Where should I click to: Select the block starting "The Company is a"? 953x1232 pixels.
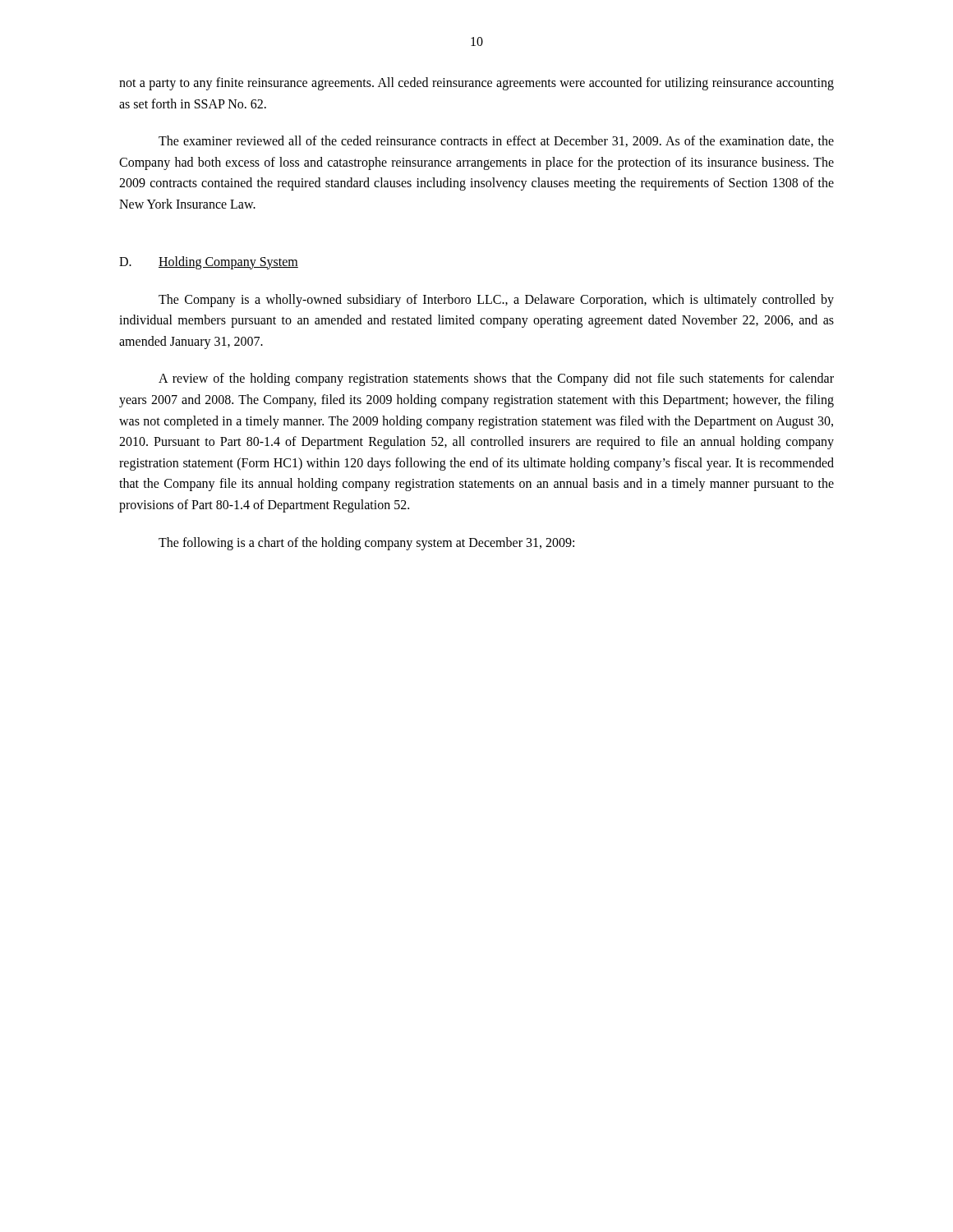click(476, 320)
